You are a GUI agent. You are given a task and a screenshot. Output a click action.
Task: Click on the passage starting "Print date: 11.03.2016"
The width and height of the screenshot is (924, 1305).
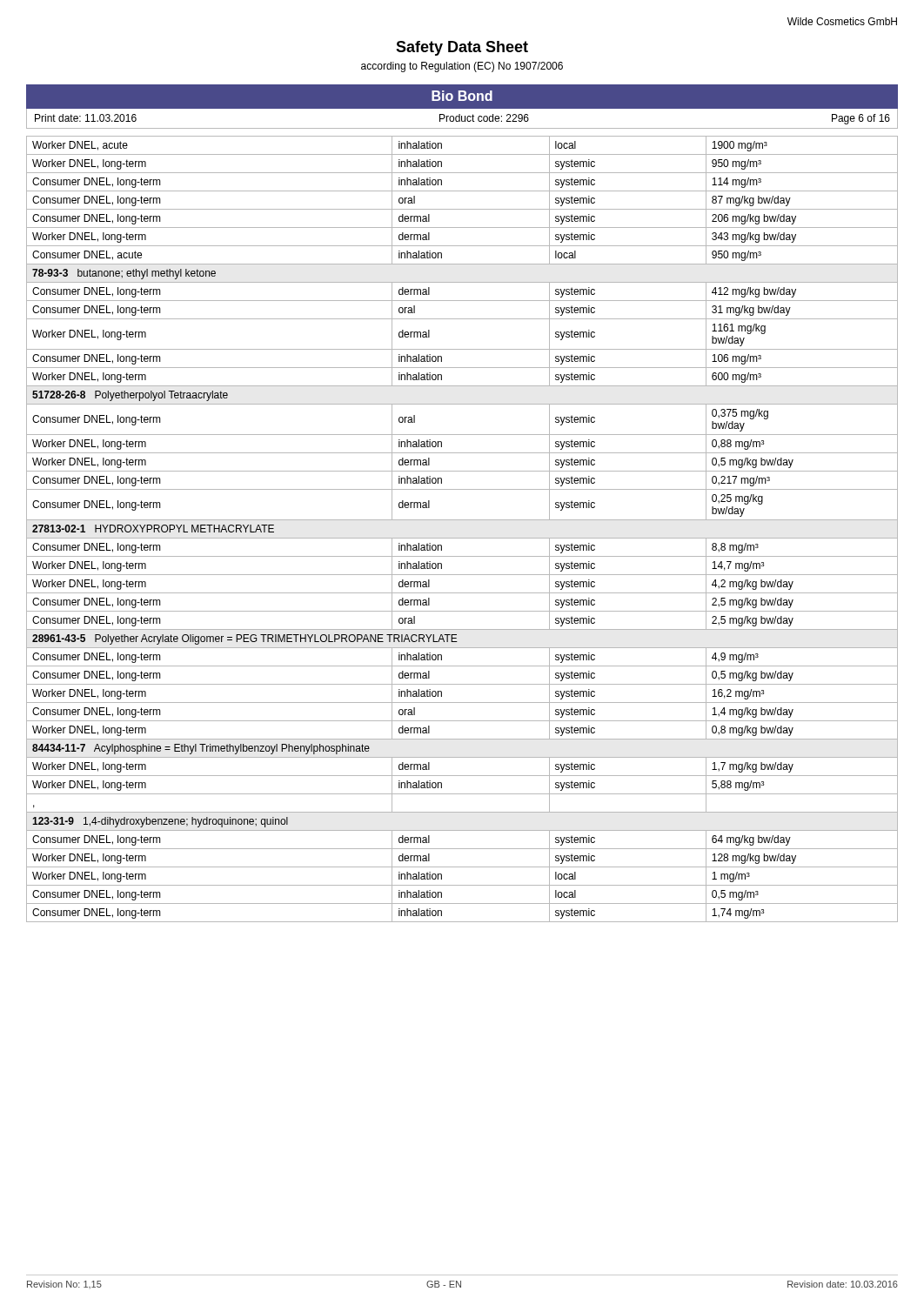coord(462,118)
